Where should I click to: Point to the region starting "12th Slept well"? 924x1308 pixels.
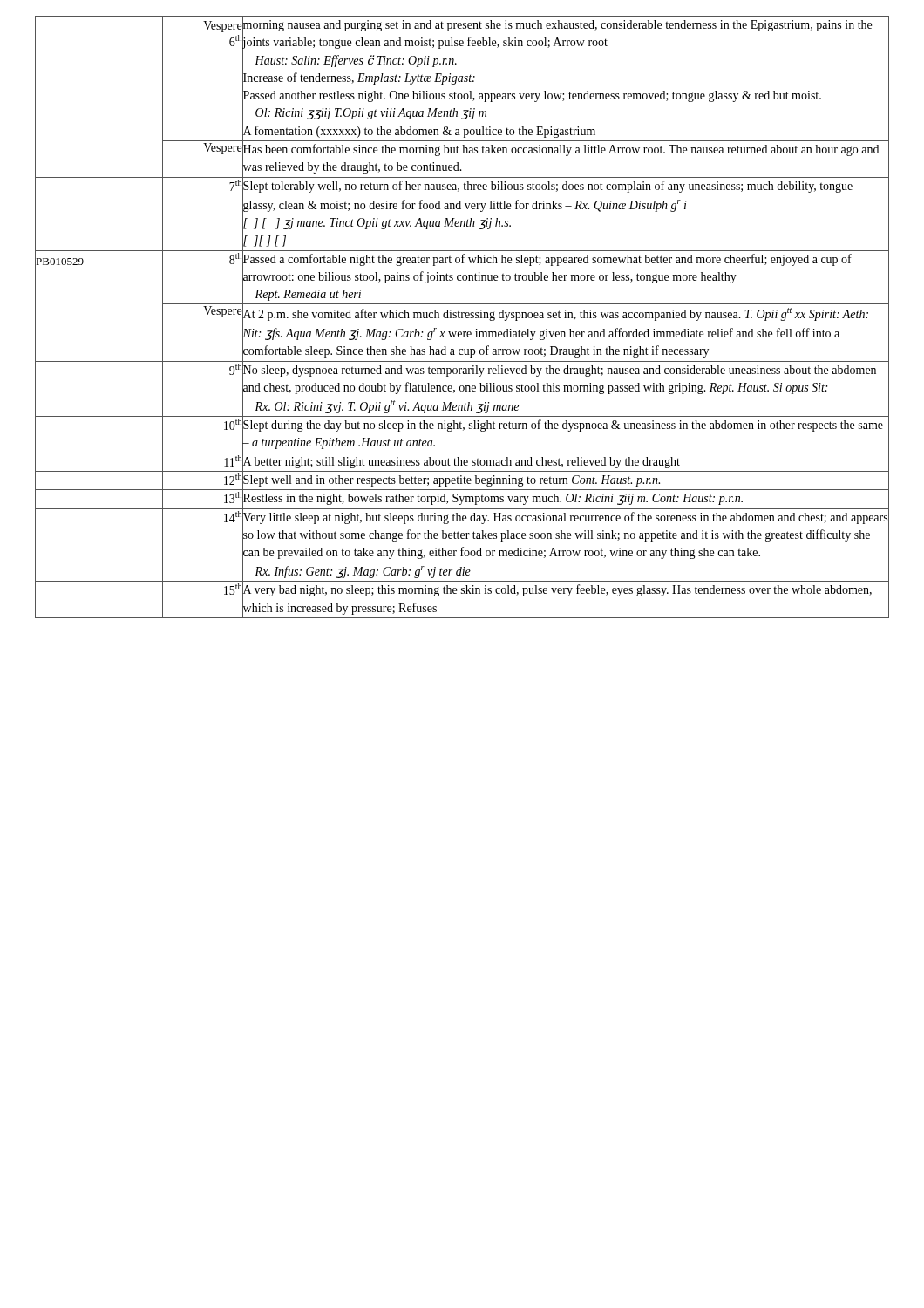pos(462,481)
